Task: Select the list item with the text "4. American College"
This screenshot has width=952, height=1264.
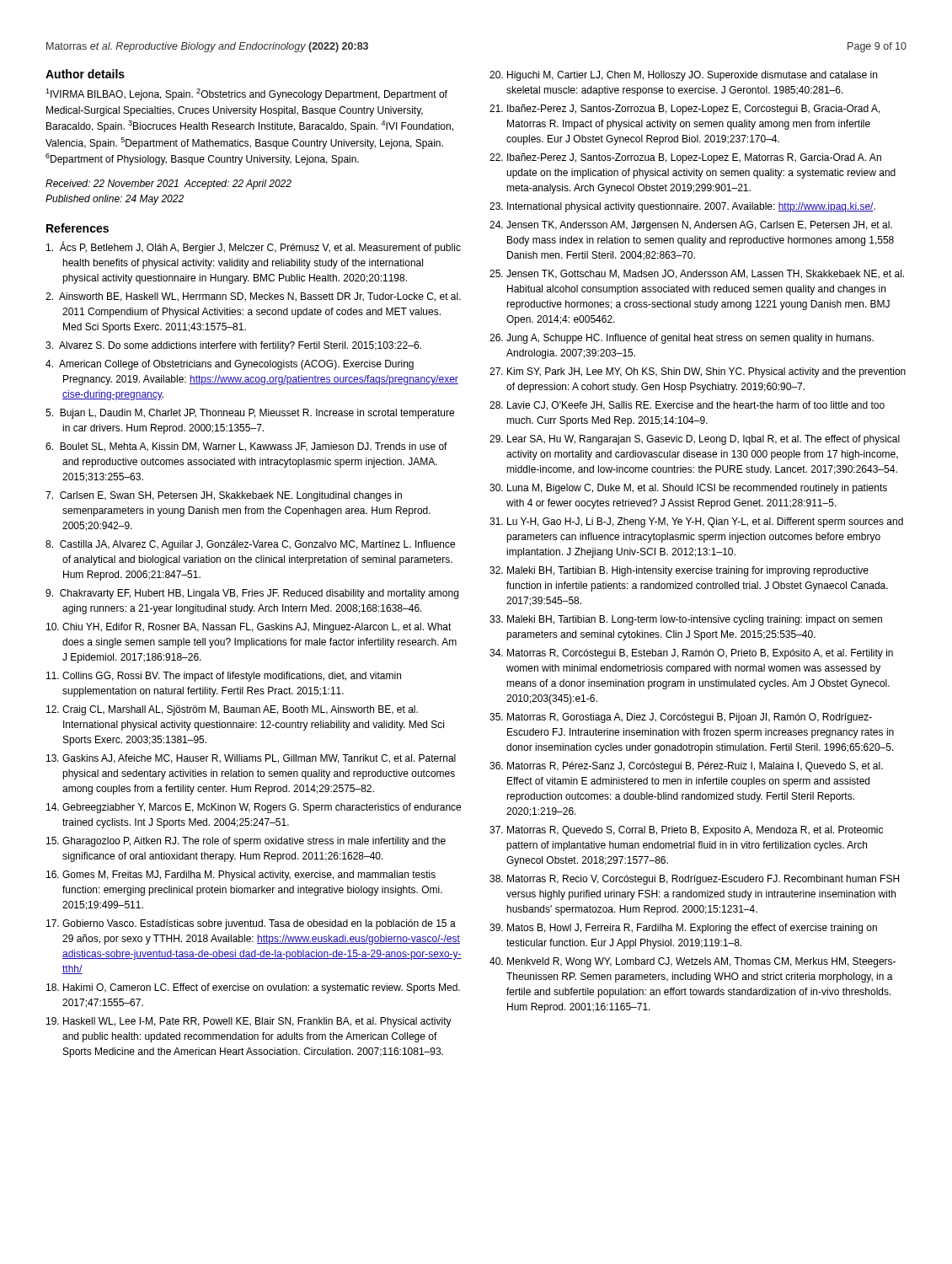Action: [x=252, y=379]
